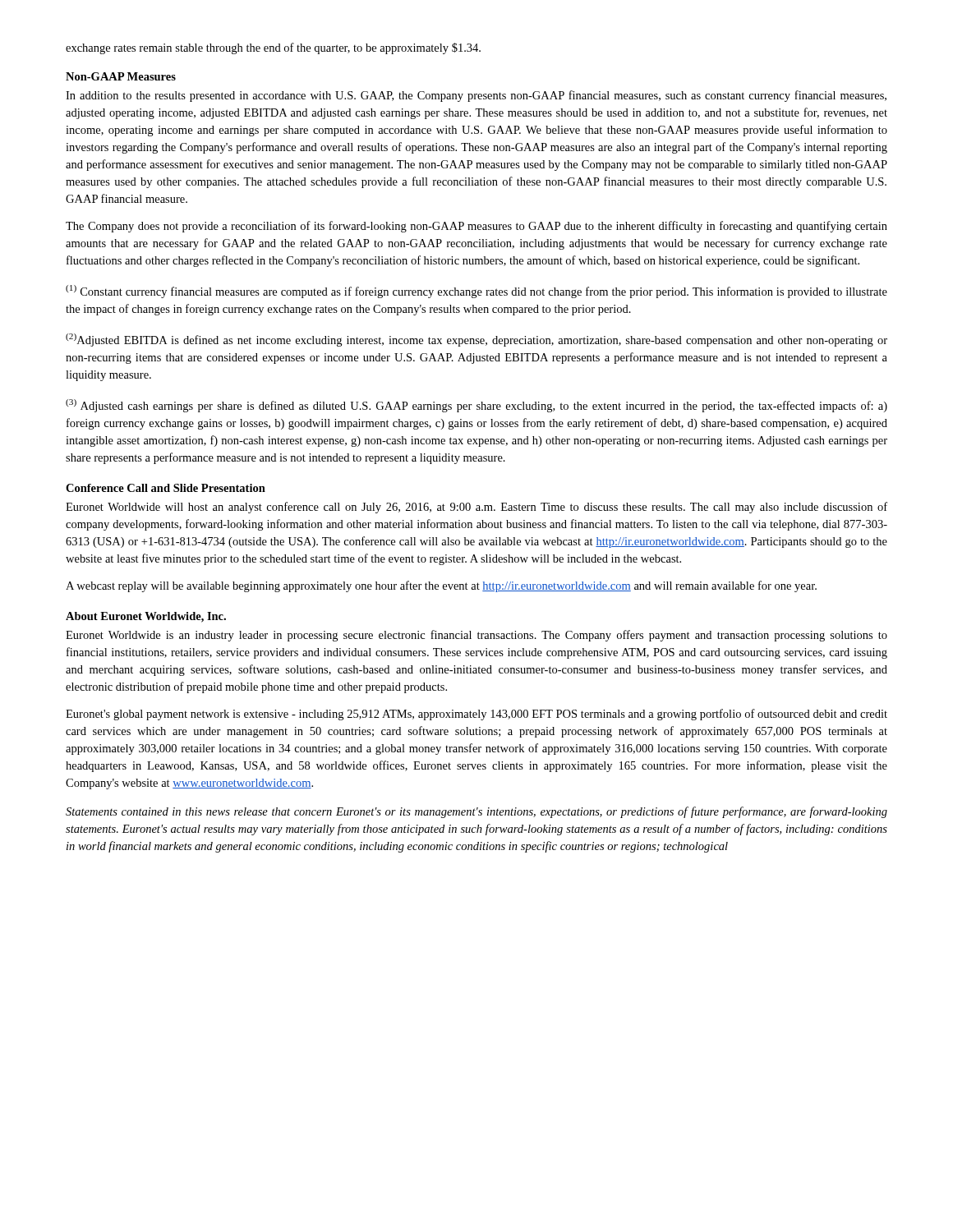This screenshot has width=953, height=1232.
Task: Click the passage that begins "A webcast replay will"
Action: [476, 586]
